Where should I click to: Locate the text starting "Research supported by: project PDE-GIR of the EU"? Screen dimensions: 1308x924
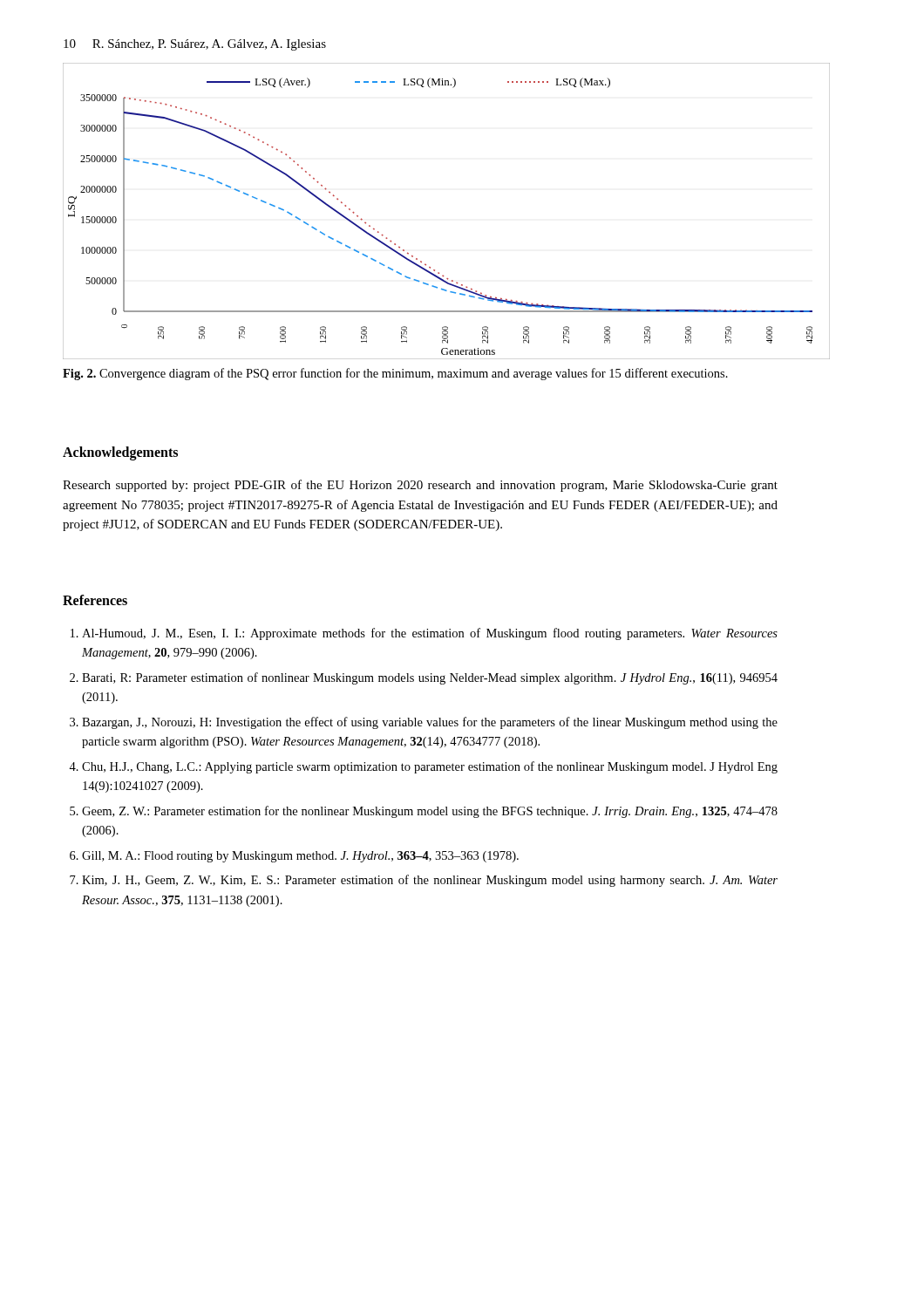click(x=420, y=504)
